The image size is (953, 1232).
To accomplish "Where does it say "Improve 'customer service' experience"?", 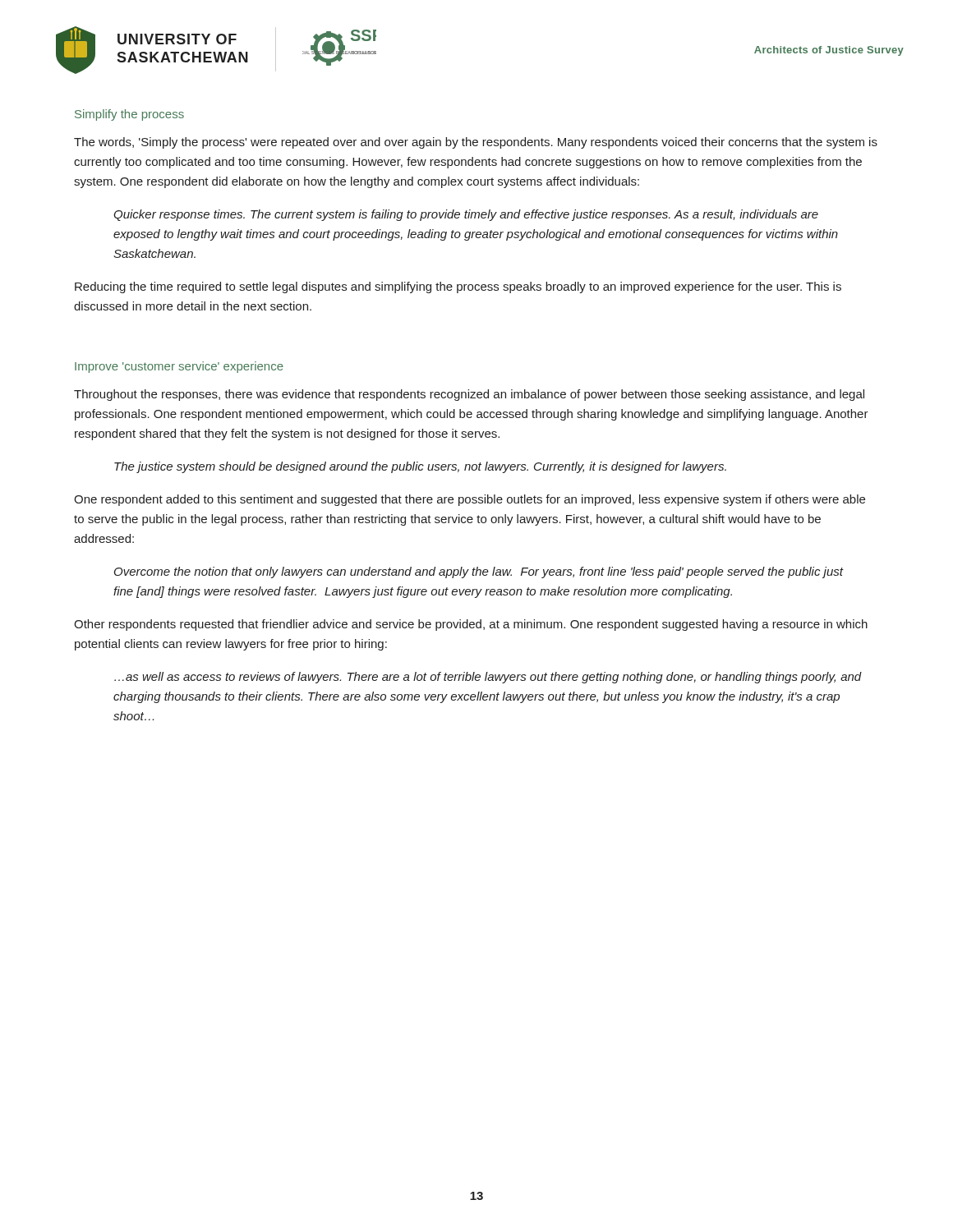I will (179, 366).
